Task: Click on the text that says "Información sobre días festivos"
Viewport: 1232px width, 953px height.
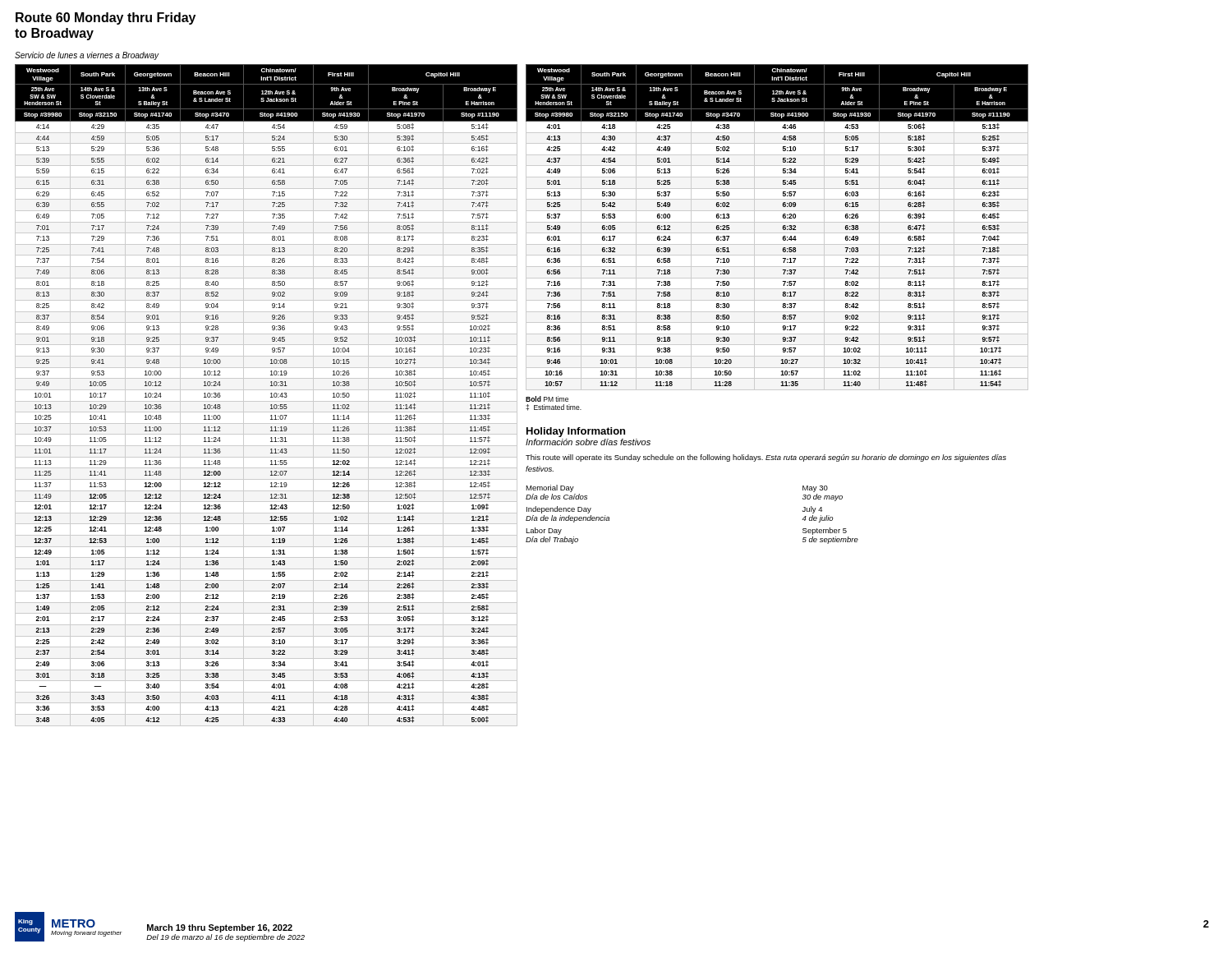Action: 588,442
